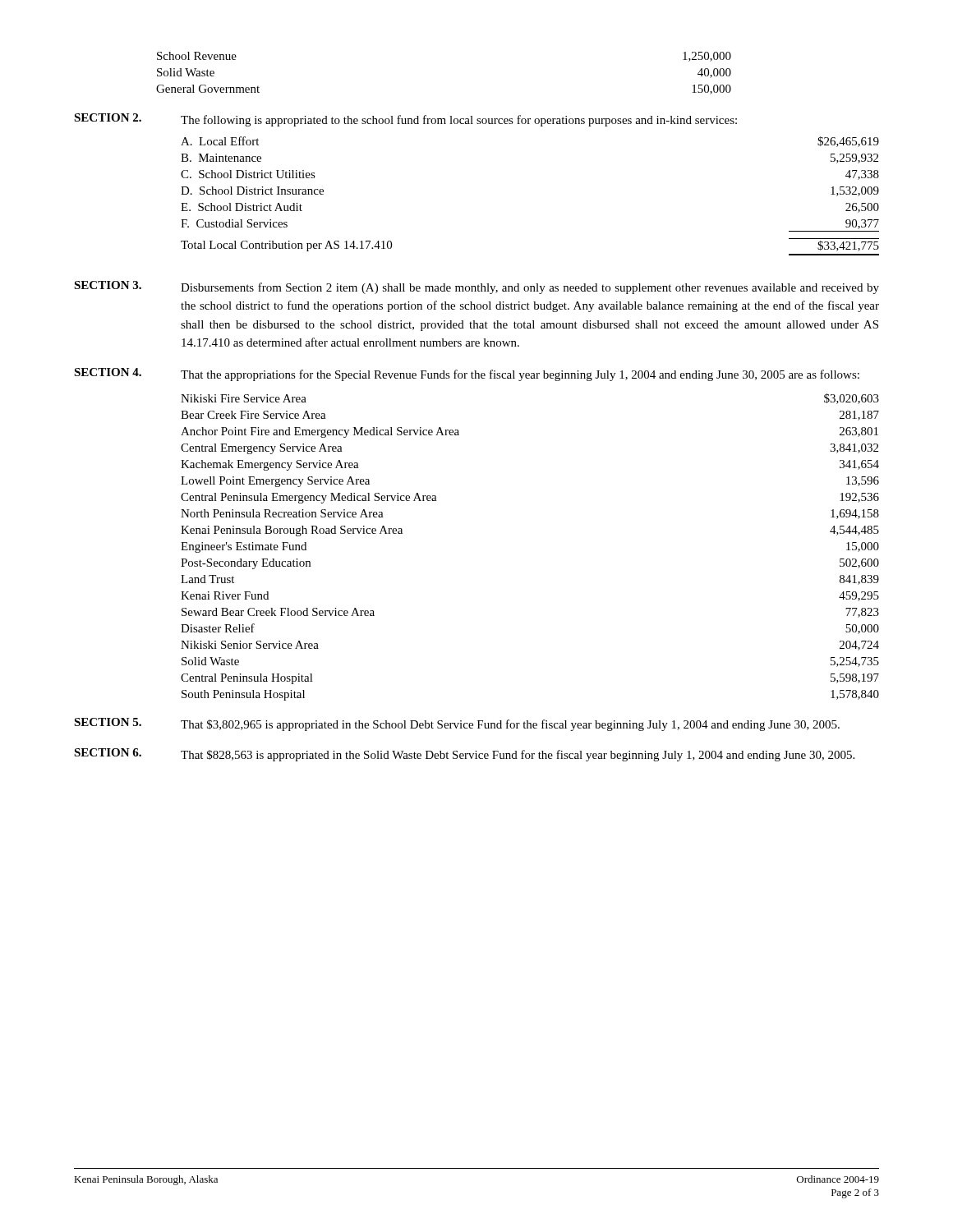Click on the region starting "C. School District Utilities 47,338"

click(x=246, y=175)
